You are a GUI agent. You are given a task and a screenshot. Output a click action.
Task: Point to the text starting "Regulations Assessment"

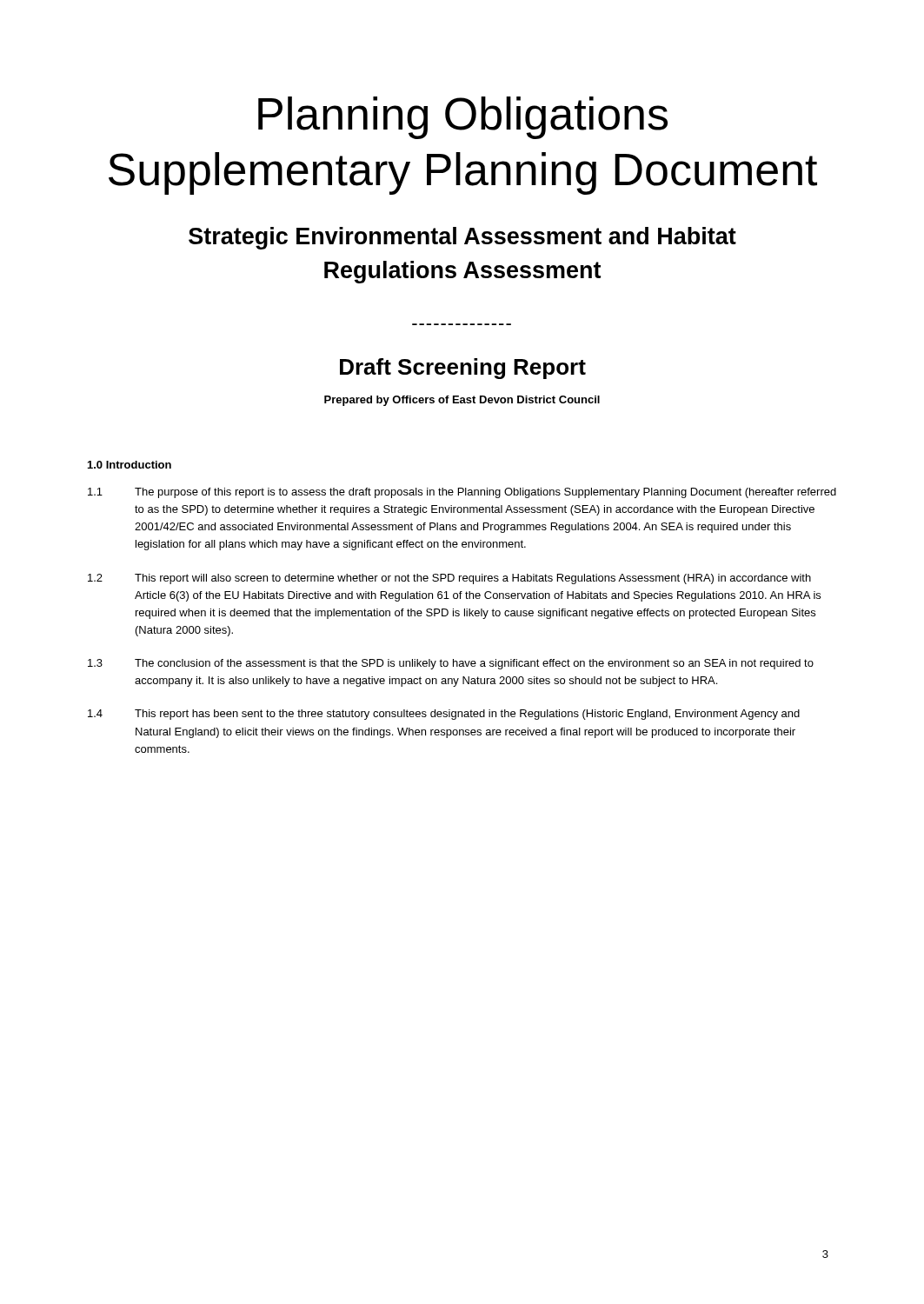pos(462,270)
